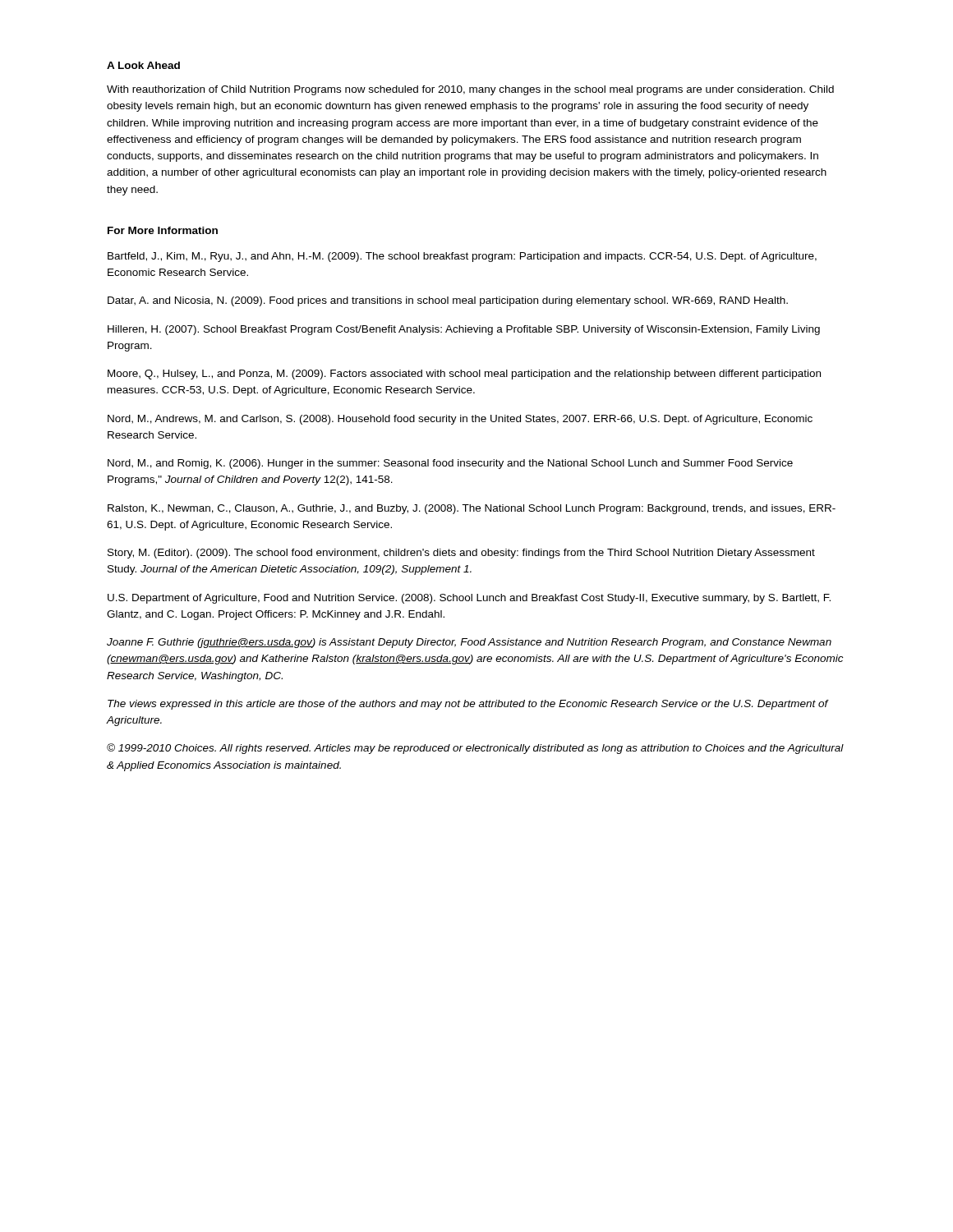Find the text block with the text "Moore, Q., Hulsey,"

[464, 382]
